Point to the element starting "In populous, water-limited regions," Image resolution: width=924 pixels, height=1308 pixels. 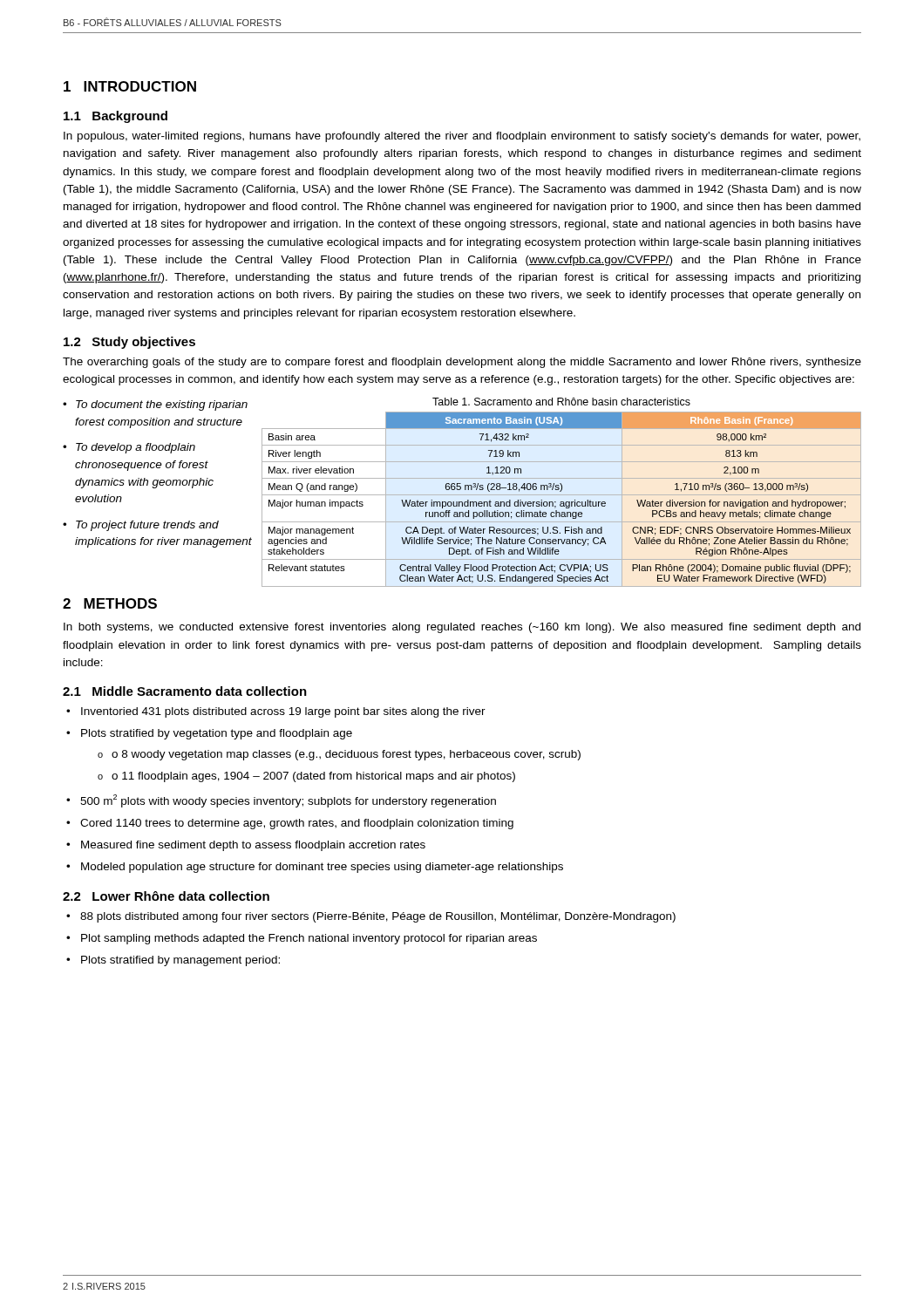462,224
